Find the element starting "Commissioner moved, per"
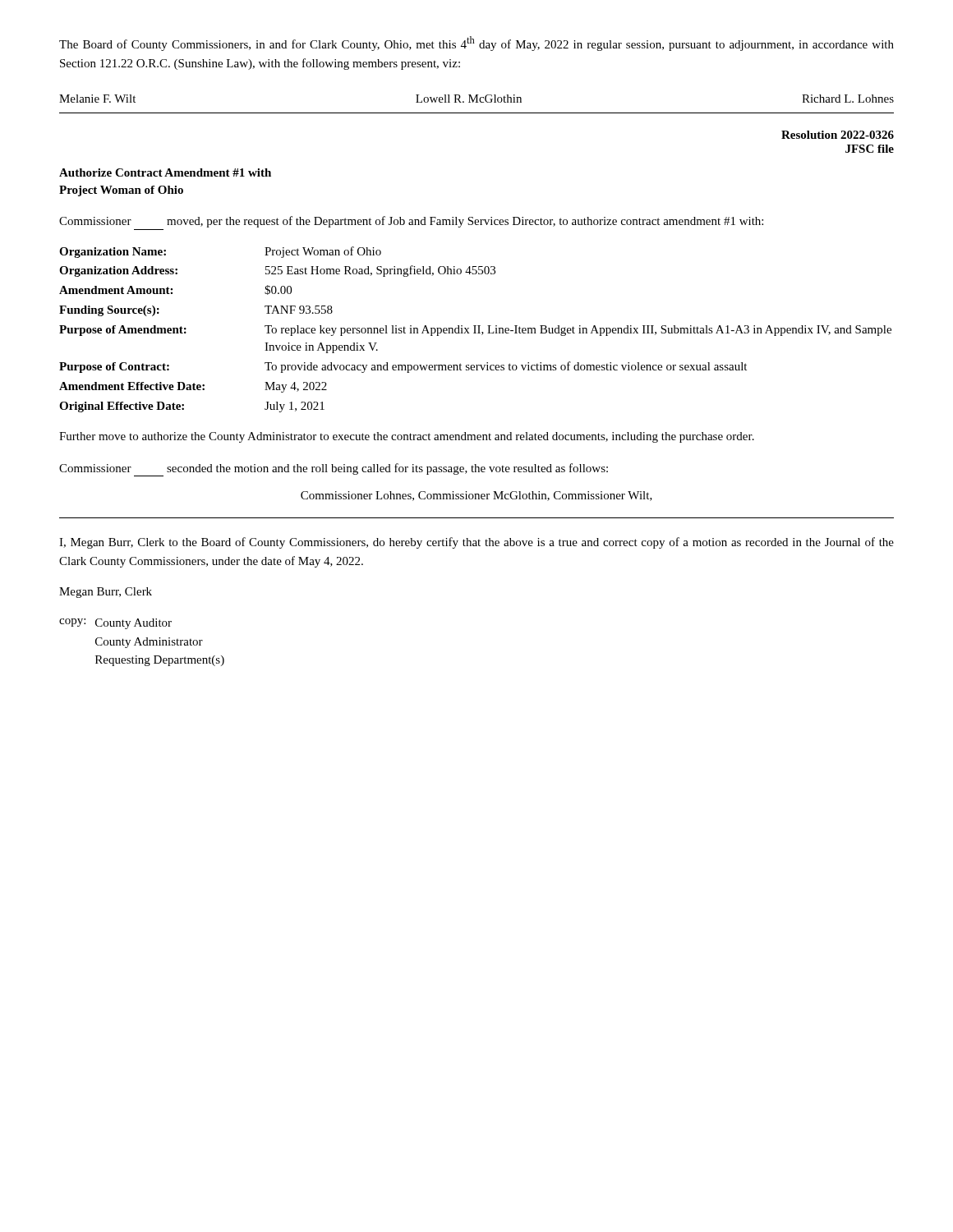 point(412,220)
